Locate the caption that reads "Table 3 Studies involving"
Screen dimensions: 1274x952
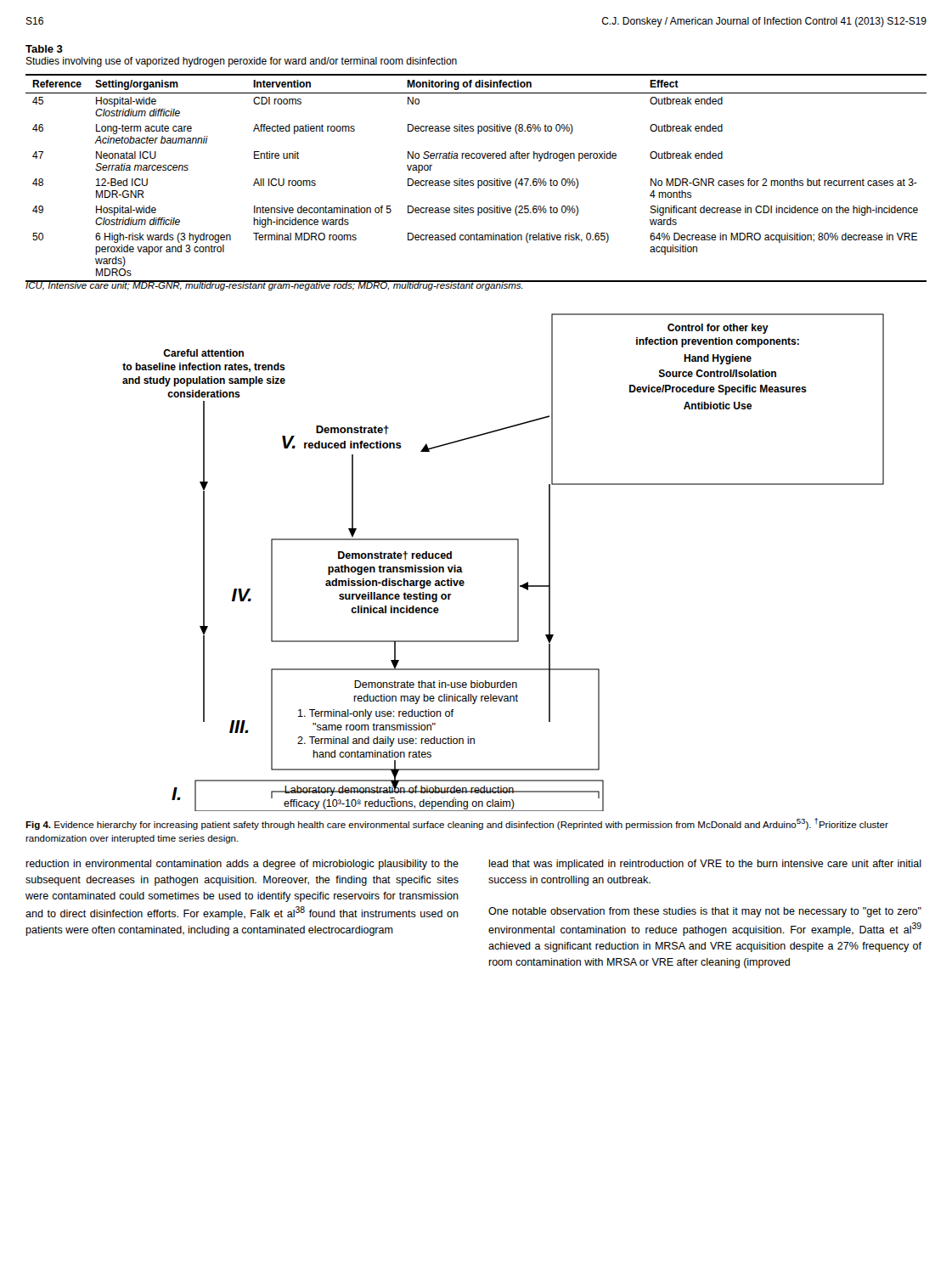tap(241, 55)
